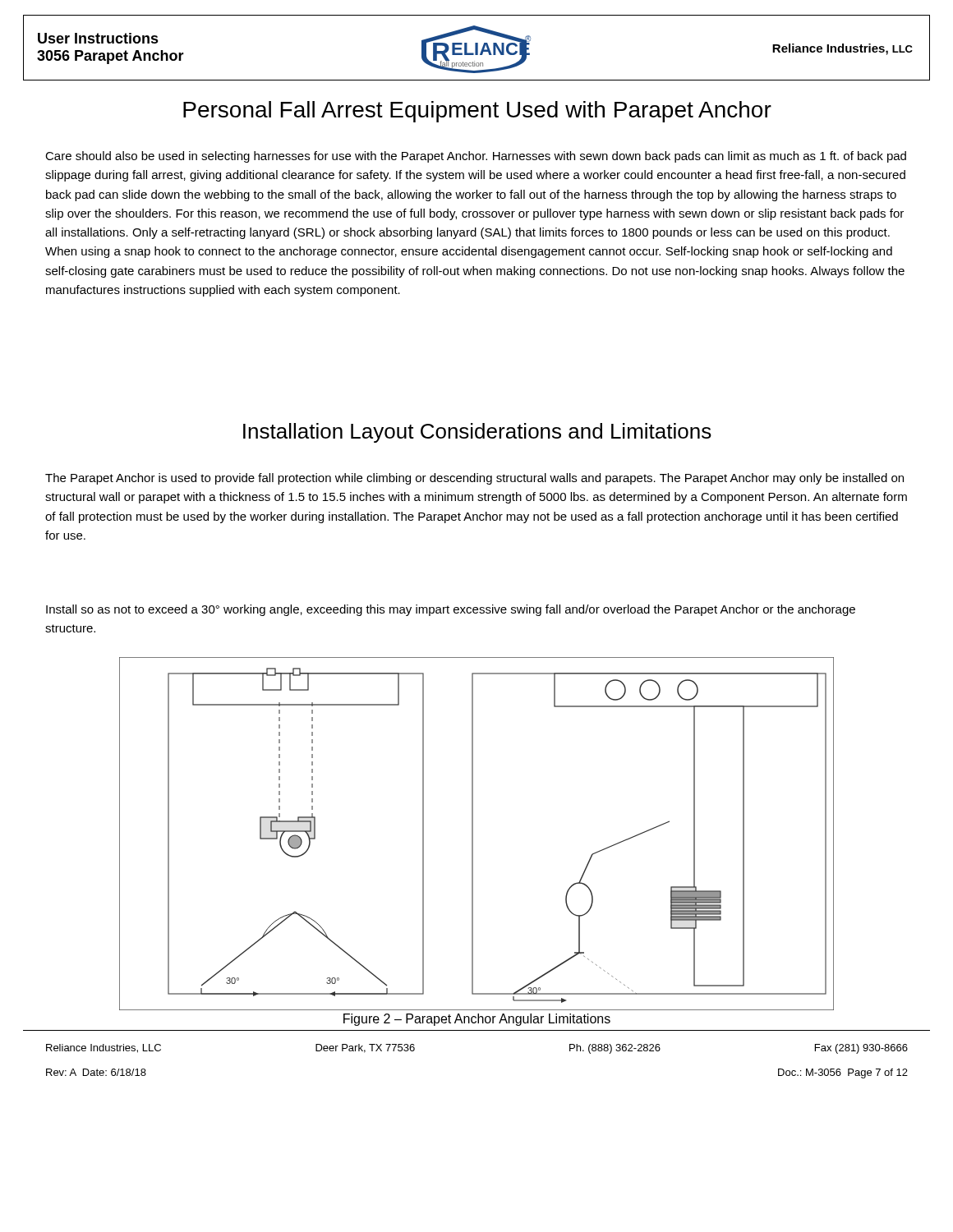Find the block on this page that starts "Install so as not to exceed"
953x1232 pixels.
point(450,619)
